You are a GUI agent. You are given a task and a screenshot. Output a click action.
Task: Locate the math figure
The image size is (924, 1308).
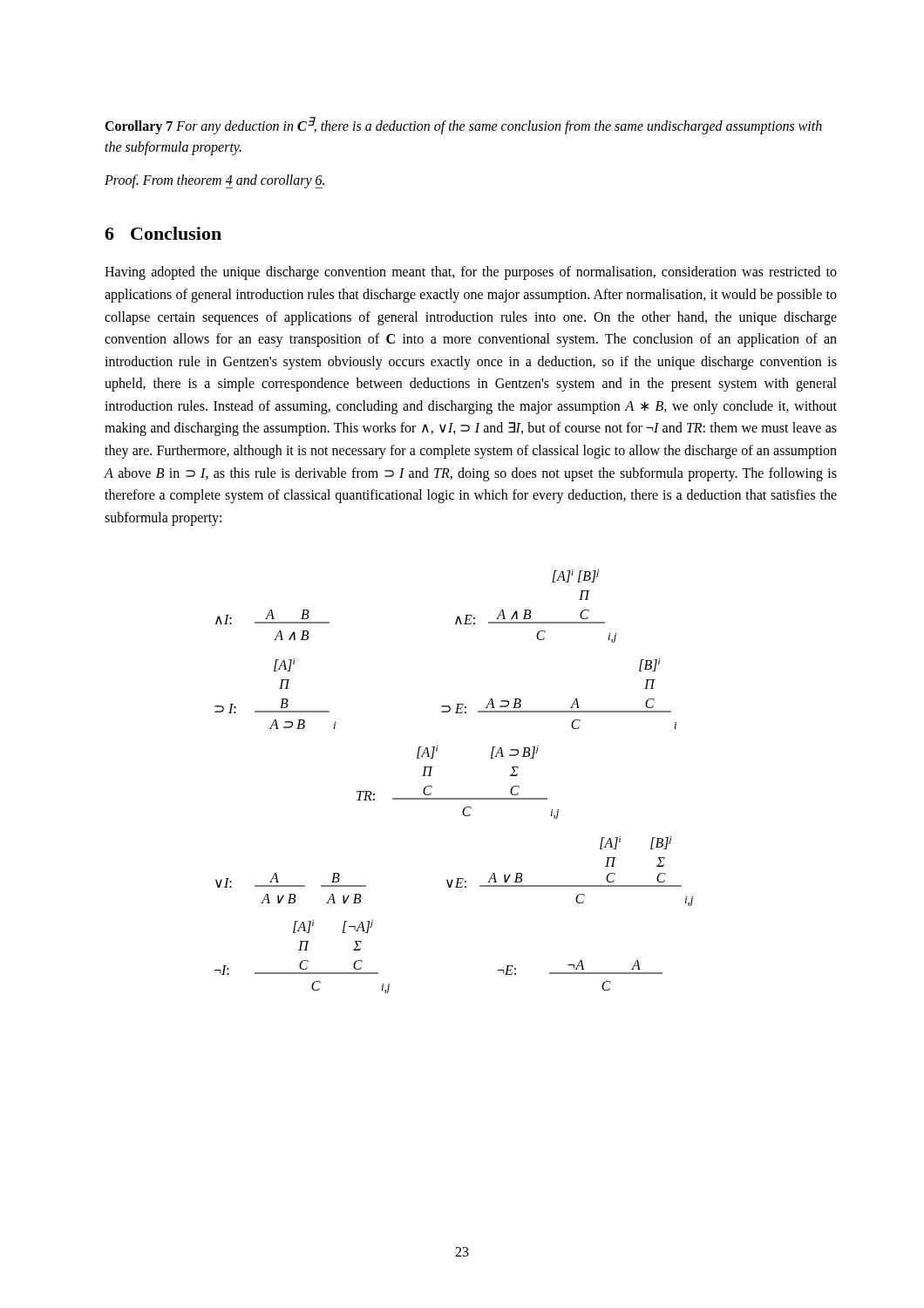471,808
